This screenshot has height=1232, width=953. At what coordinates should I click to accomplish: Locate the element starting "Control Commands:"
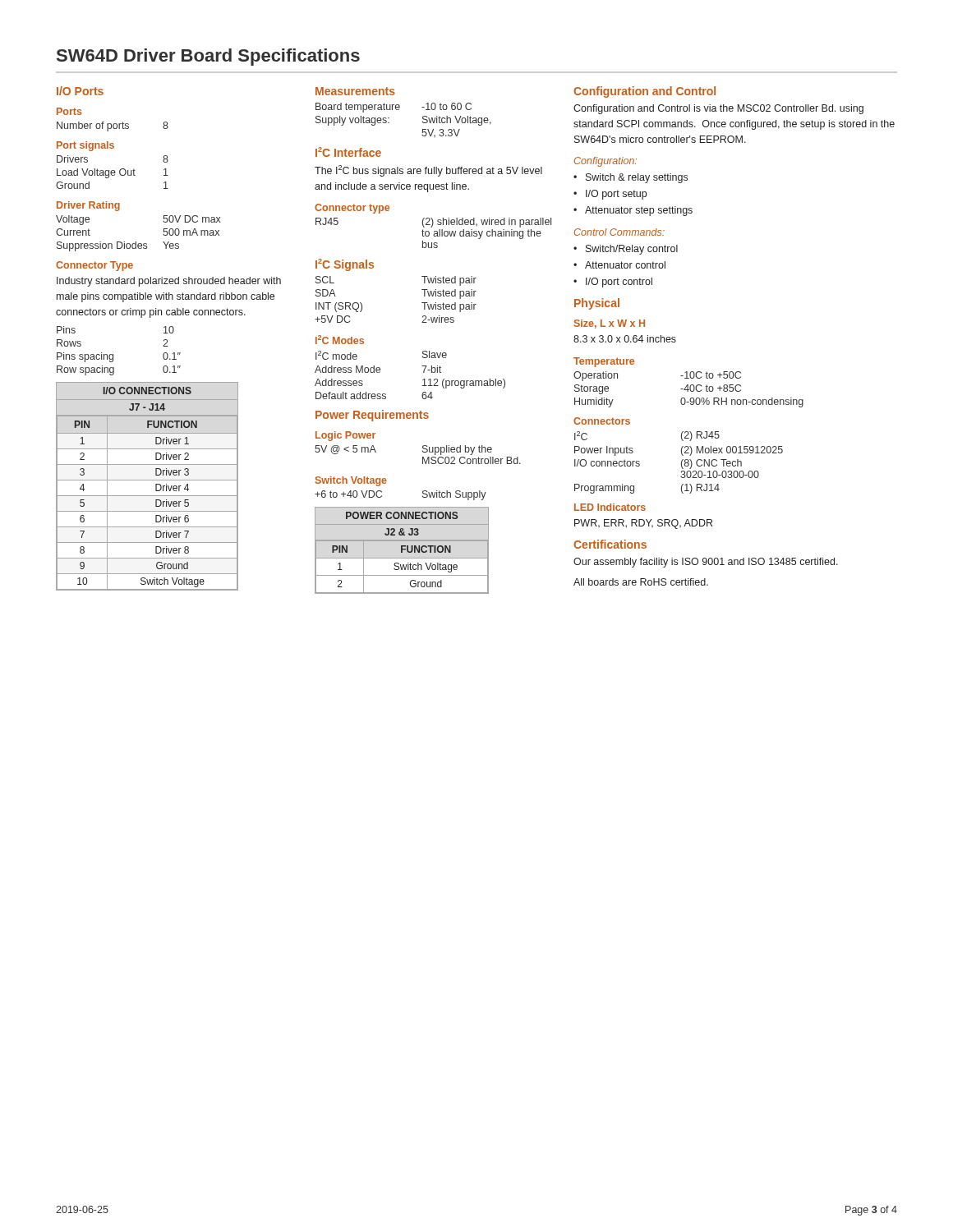click(x=619, y=233)
